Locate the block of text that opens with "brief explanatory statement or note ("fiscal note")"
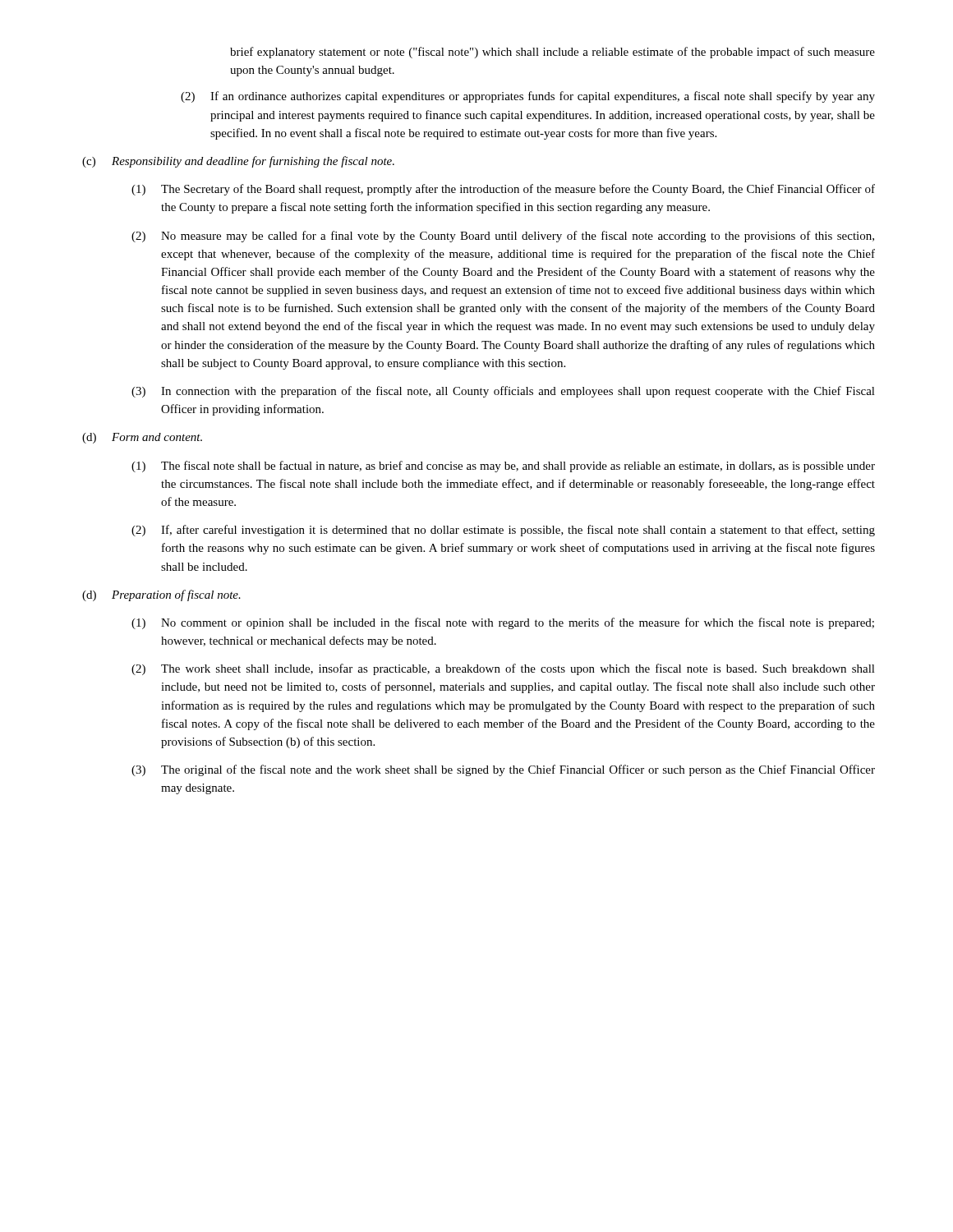 click(x=553, y=61)
